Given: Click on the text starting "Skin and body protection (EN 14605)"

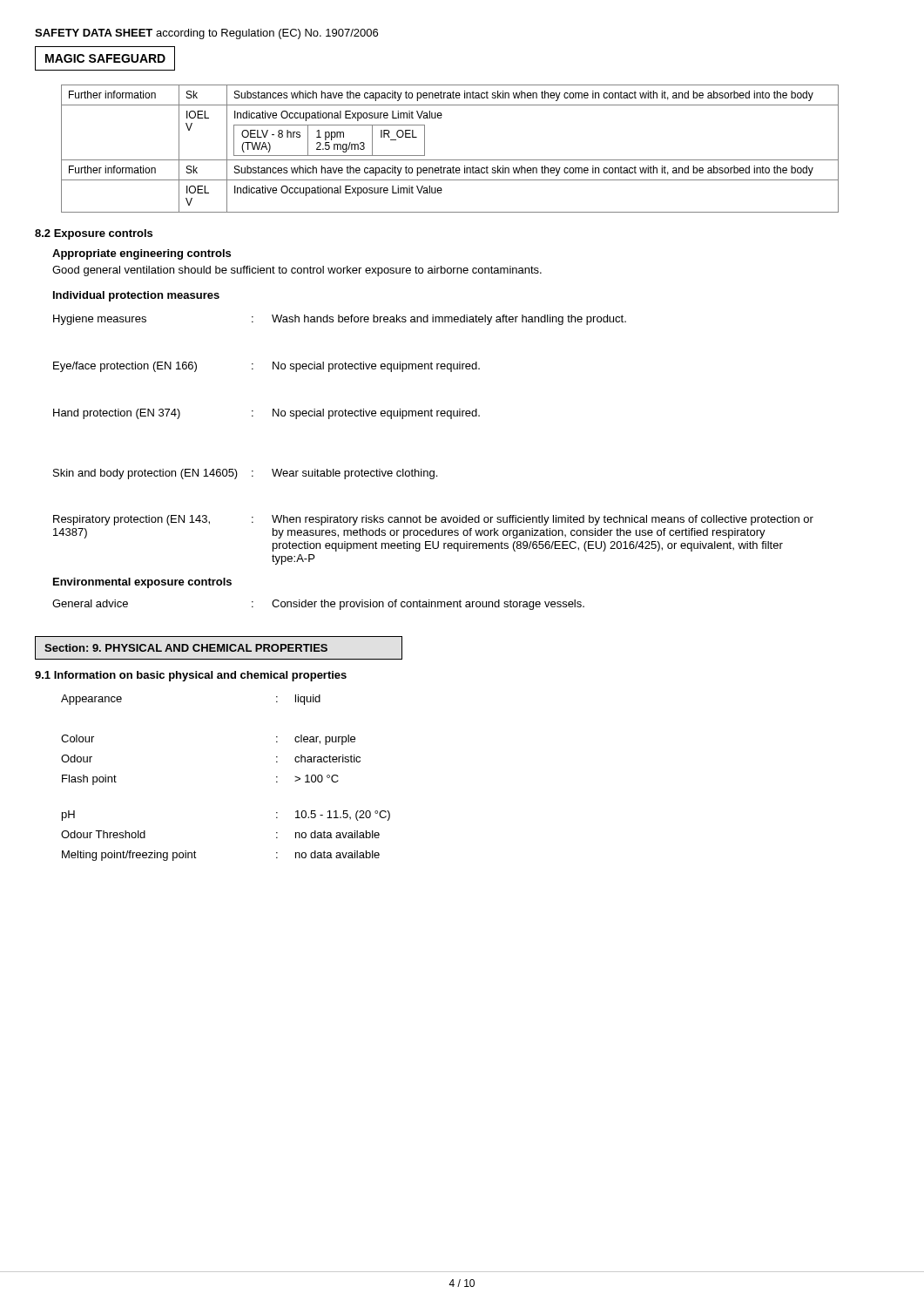Looking at the screenshot, I should 437,473.
